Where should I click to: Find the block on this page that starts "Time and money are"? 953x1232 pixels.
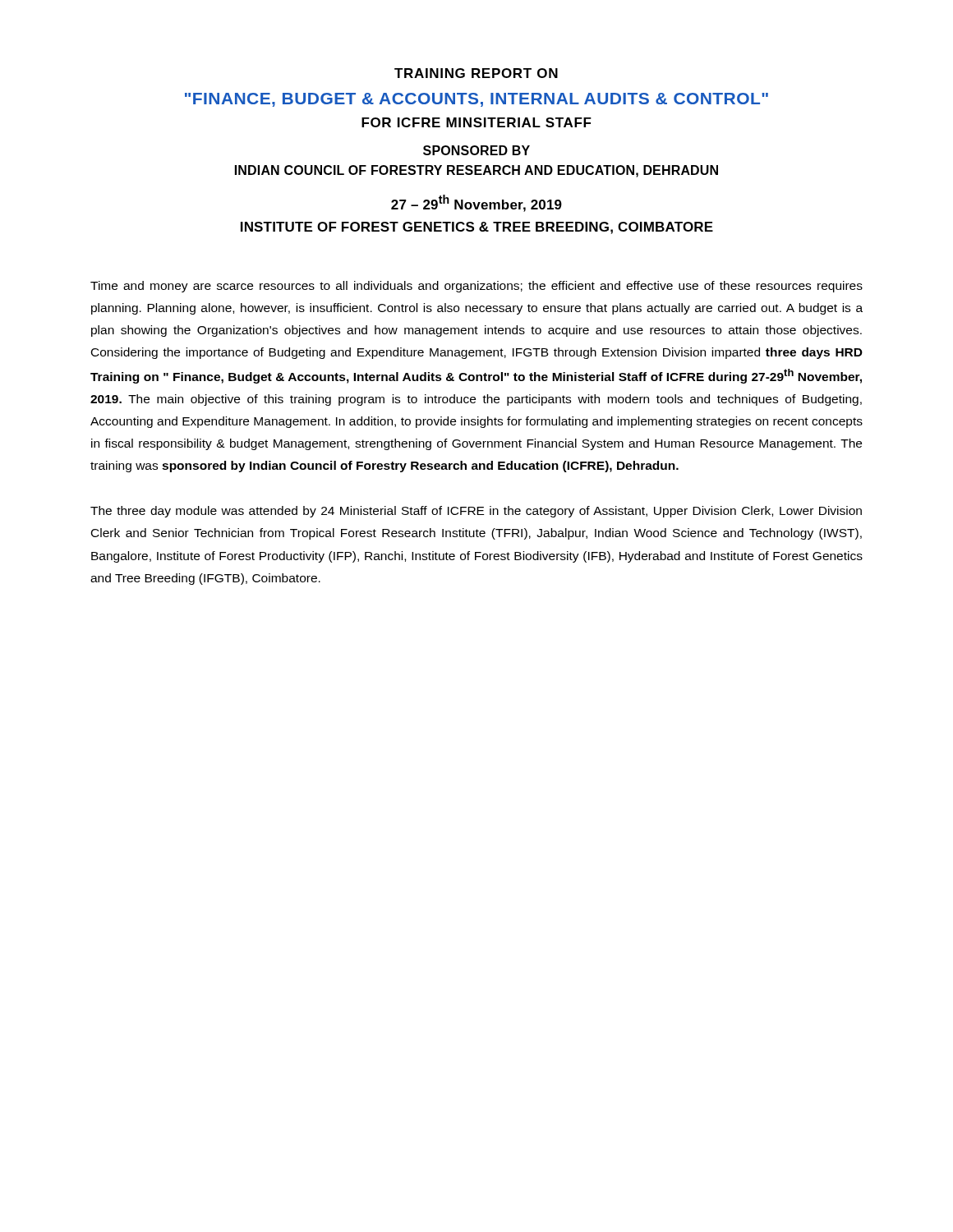[x=476, y=375]
